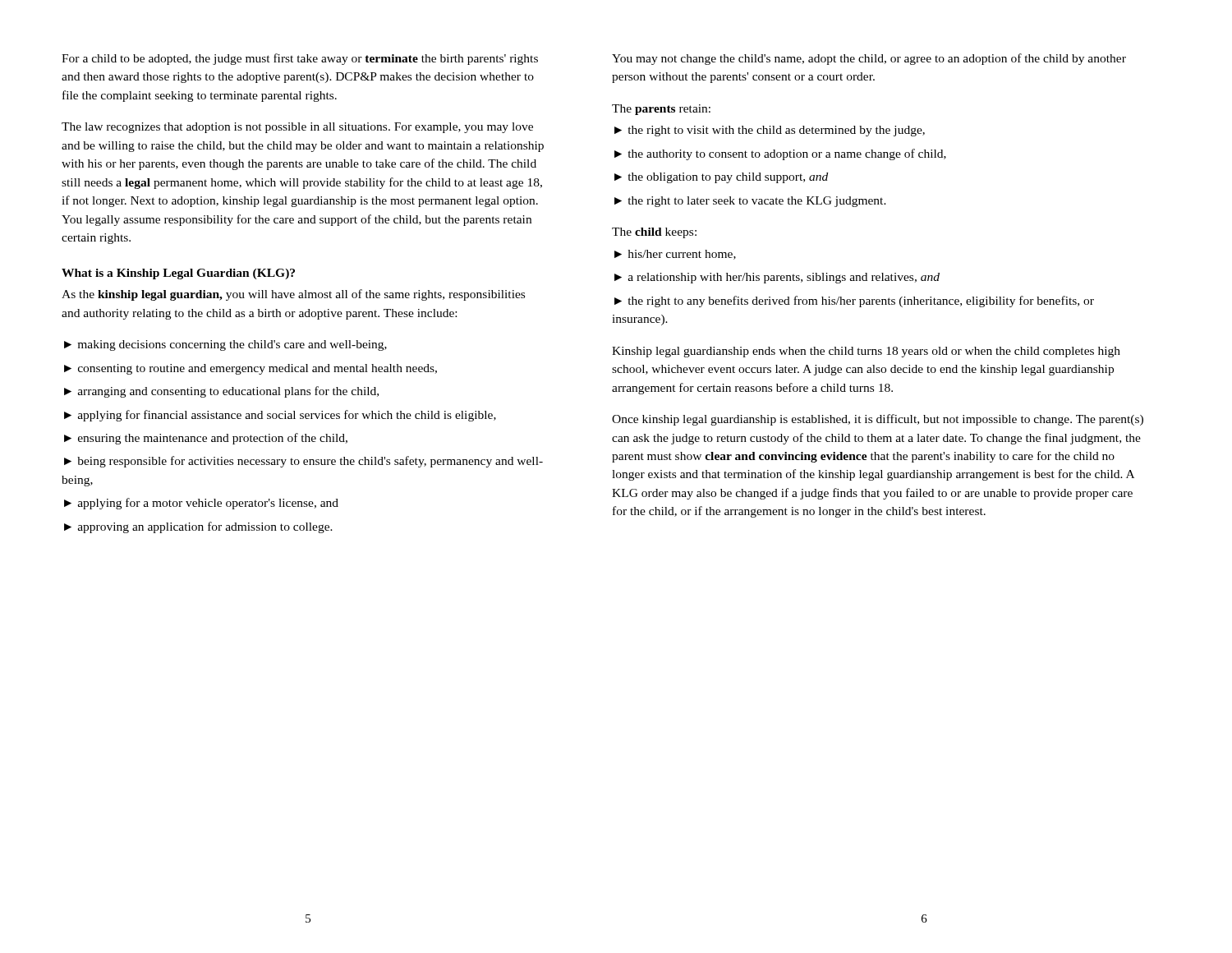Find the list item that says "► the right to later"
This screenshot has height=953, width=1232.
[749, 200]
